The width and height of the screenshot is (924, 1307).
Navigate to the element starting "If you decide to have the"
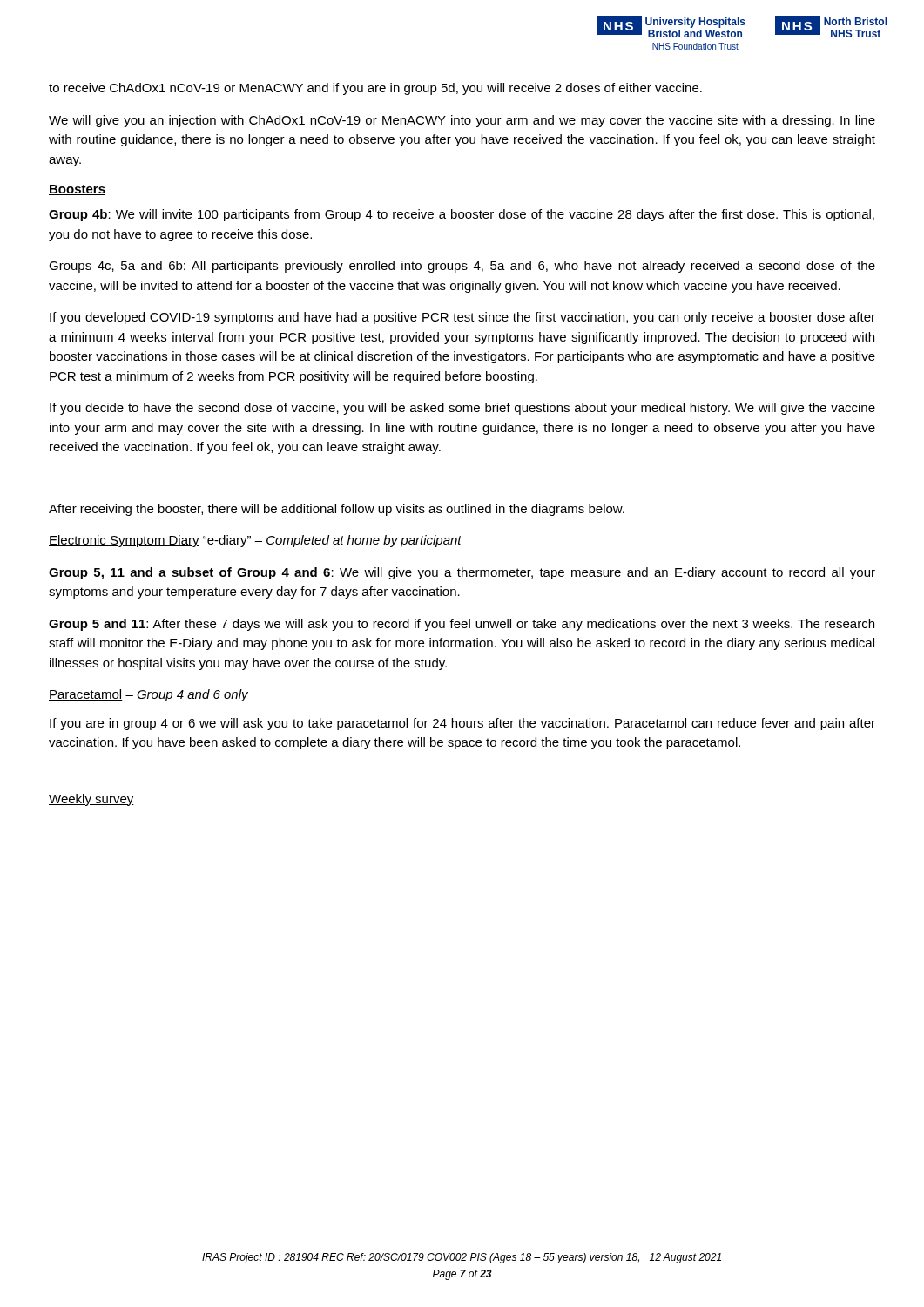click(462, 427)
